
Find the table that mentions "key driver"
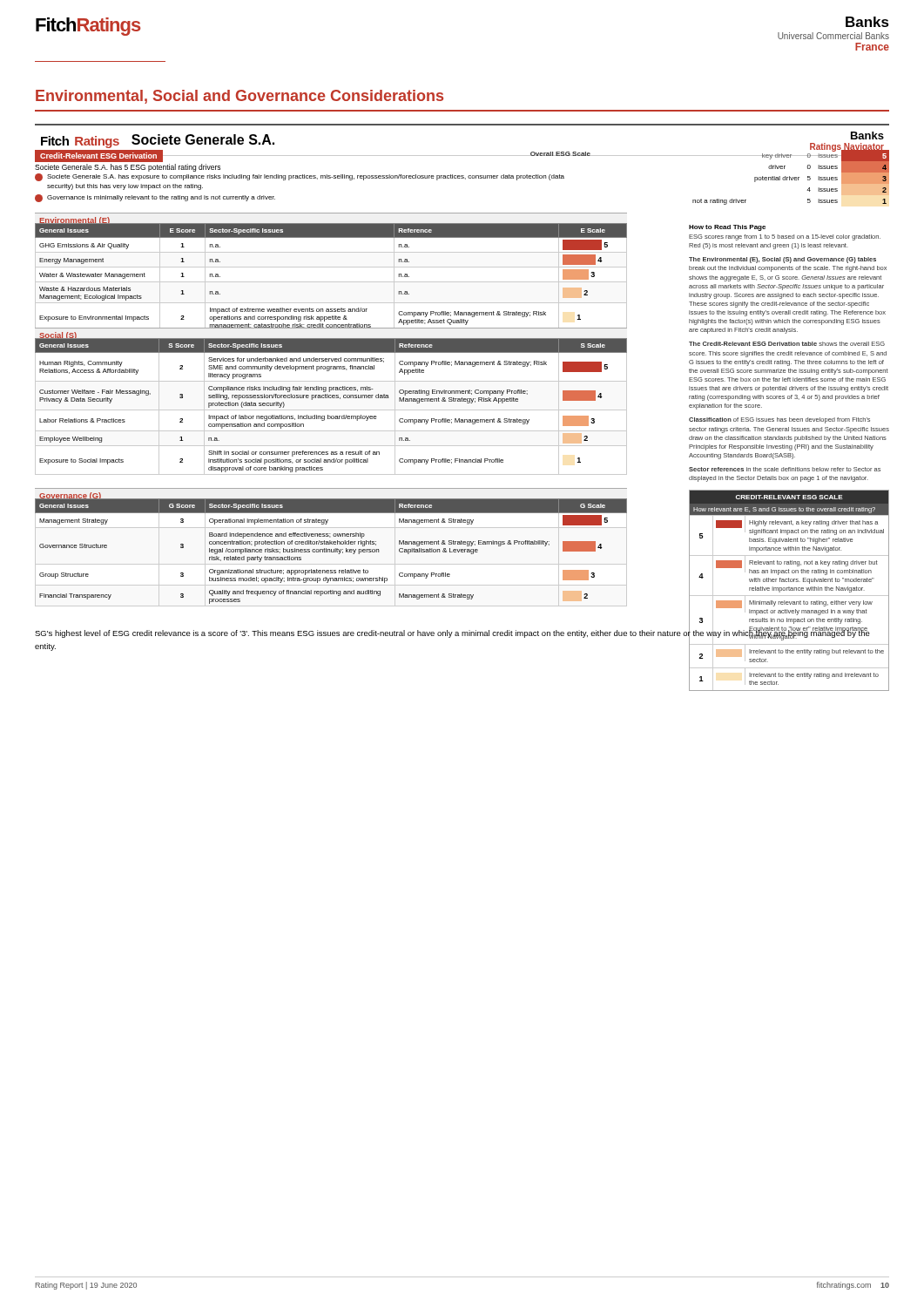click(789, 178)
